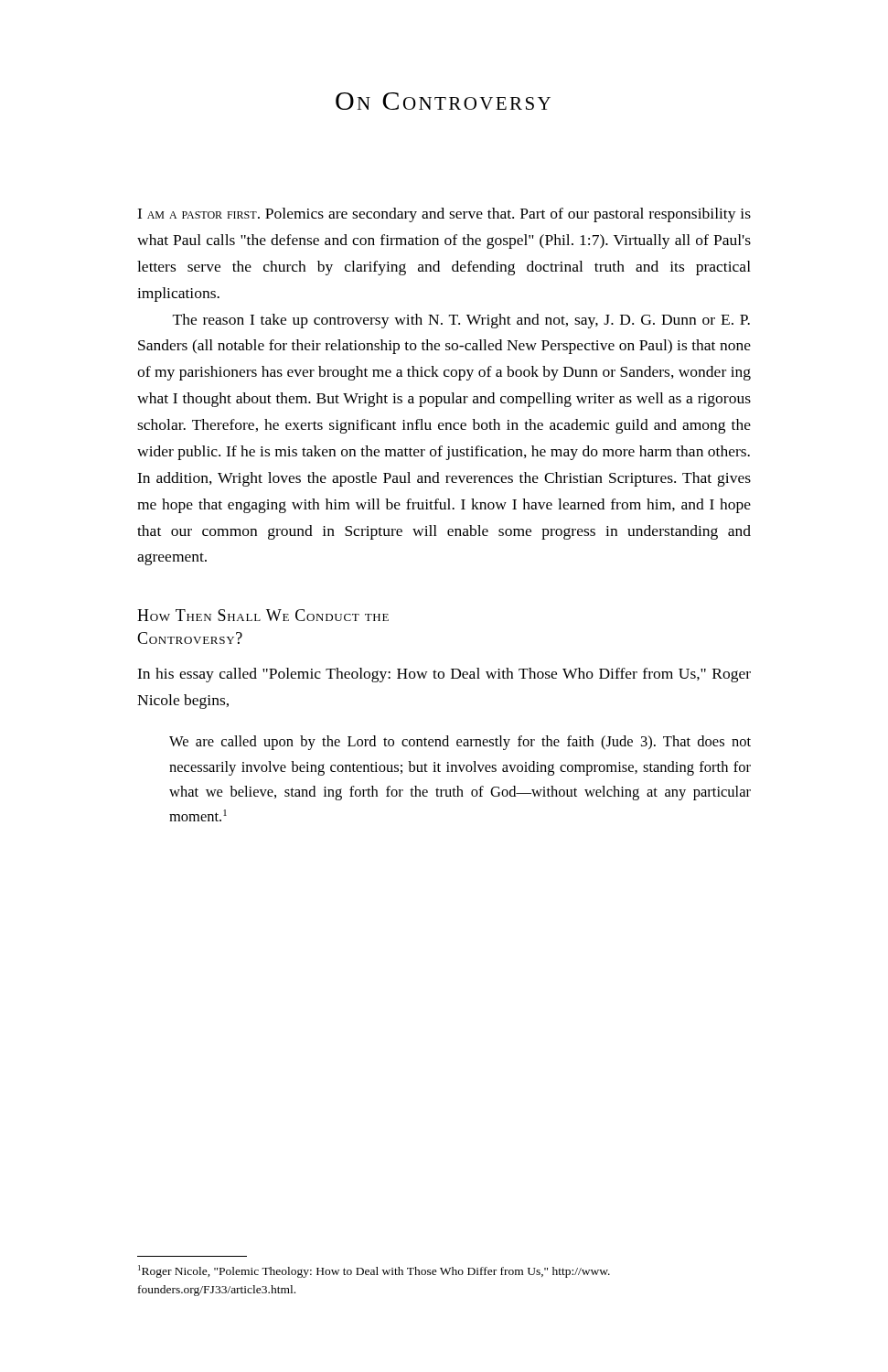The width and height of the screenshot is (888, 1372).
Task: Locate the text block containing "We are called upon"
Action: [x=460, y=779]
